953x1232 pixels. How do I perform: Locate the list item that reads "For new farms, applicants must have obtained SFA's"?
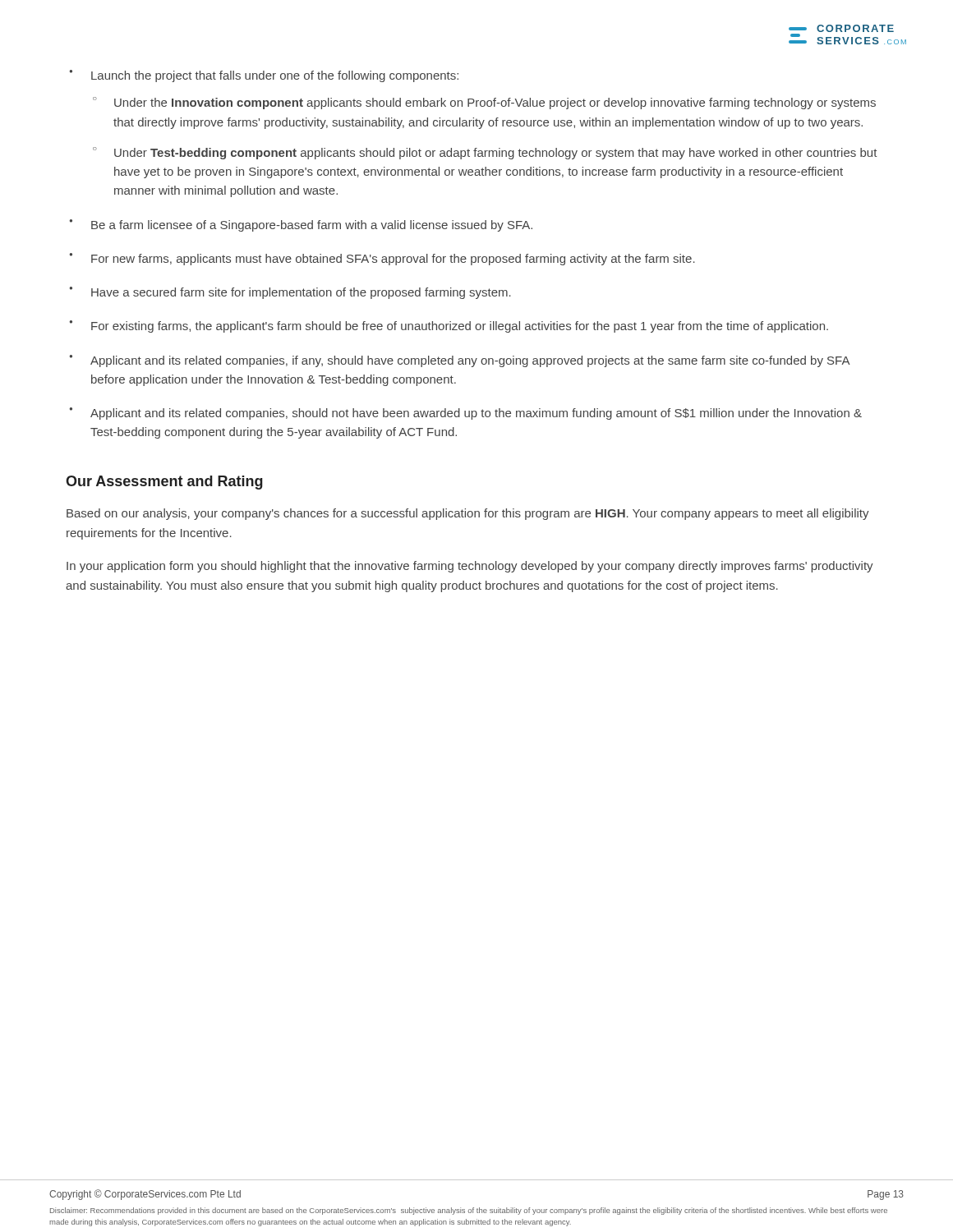coord(393,258)
